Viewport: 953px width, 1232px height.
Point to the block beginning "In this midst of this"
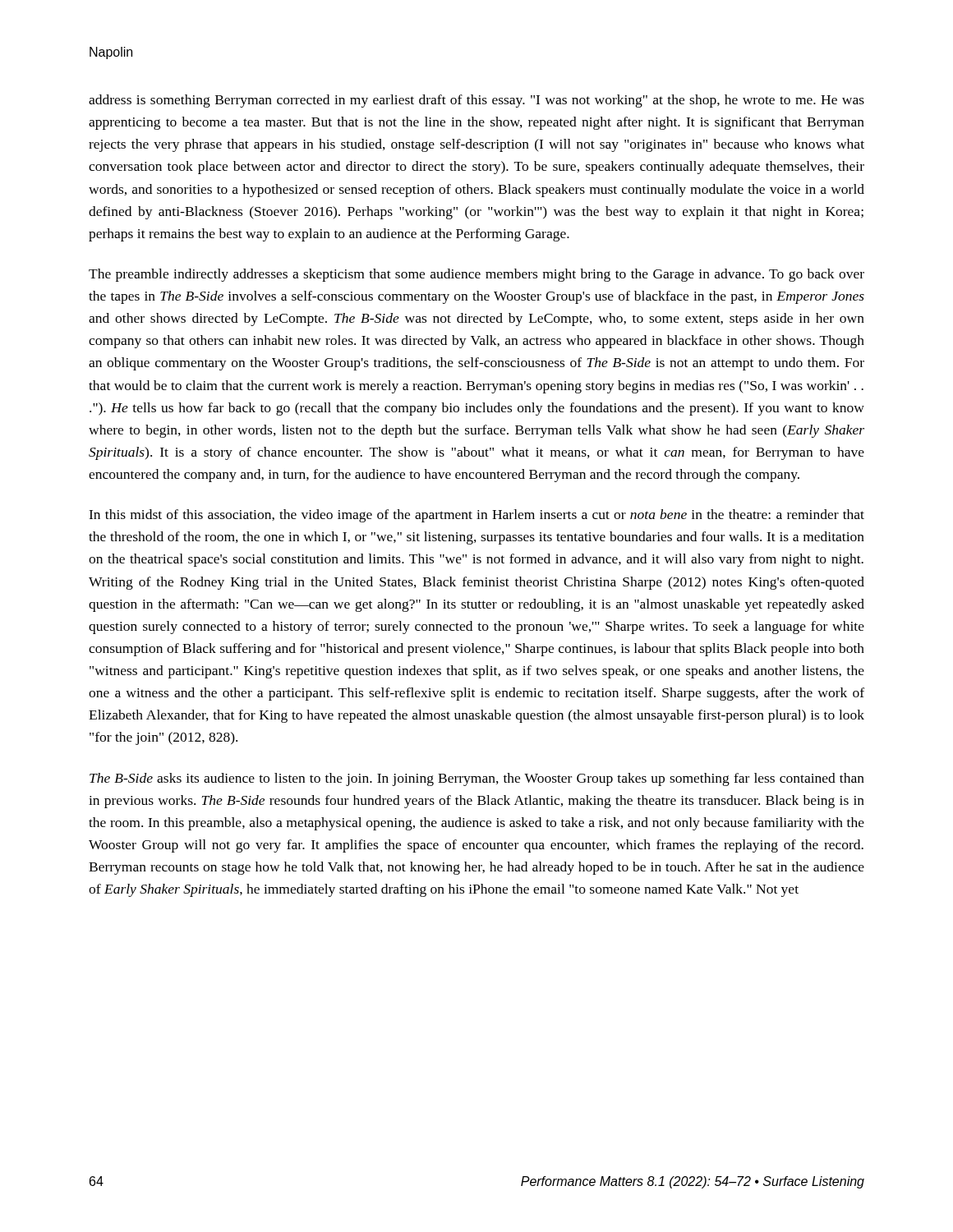coord(476,626)
